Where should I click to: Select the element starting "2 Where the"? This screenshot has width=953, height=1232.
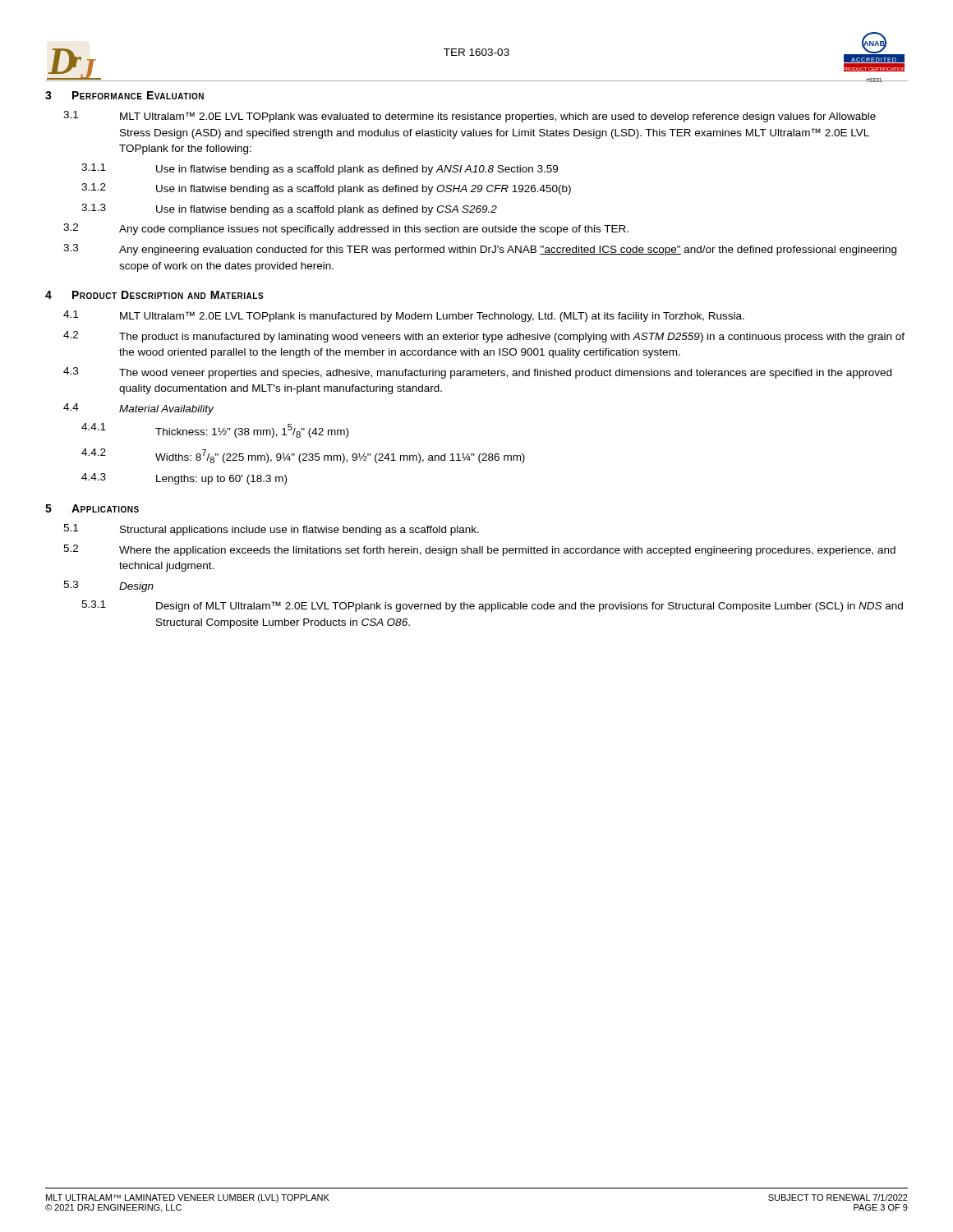[476, 558]
